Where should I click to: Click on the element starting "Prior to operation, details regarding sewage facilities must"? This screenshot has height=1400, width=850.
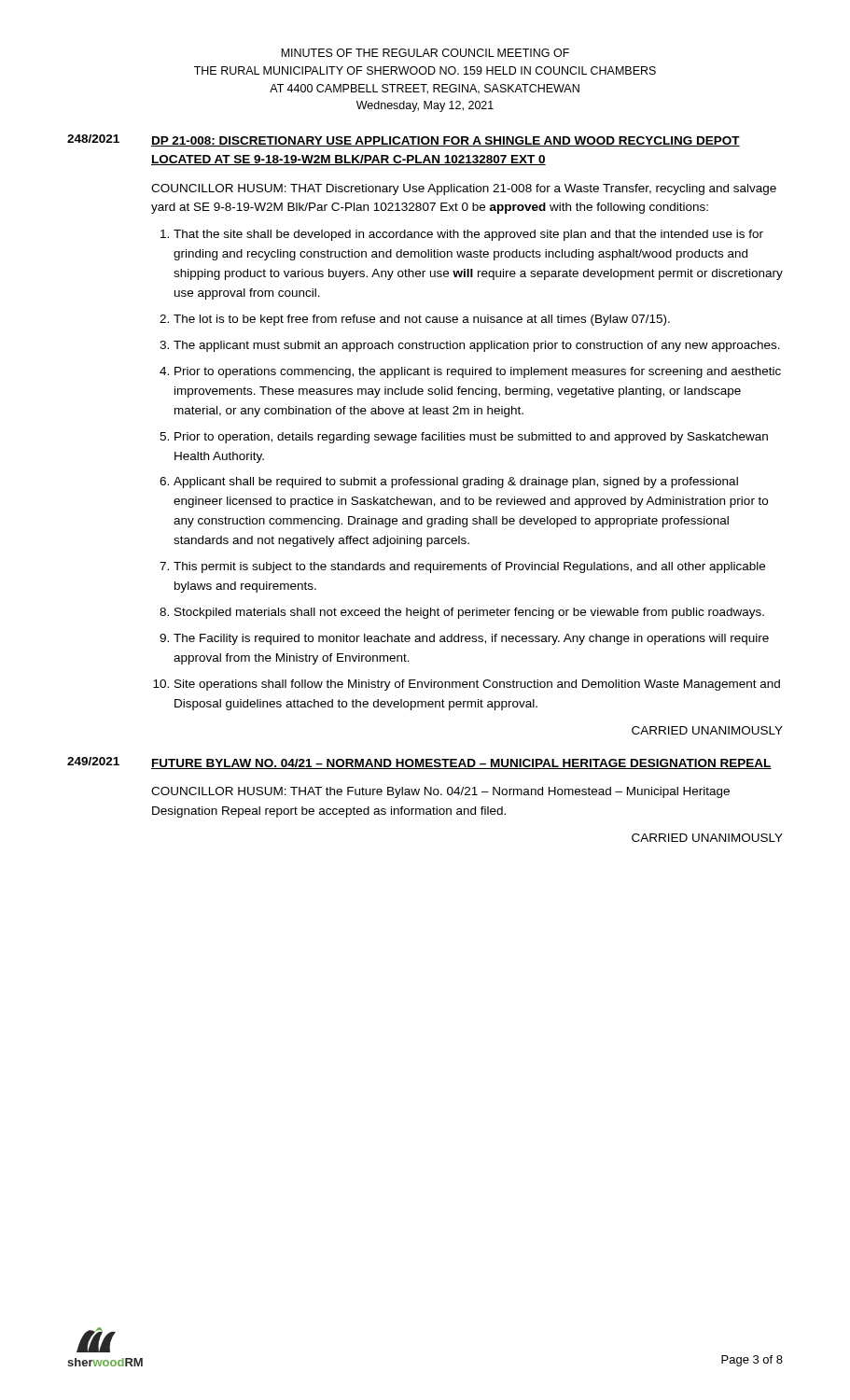(x=471, y=446)
